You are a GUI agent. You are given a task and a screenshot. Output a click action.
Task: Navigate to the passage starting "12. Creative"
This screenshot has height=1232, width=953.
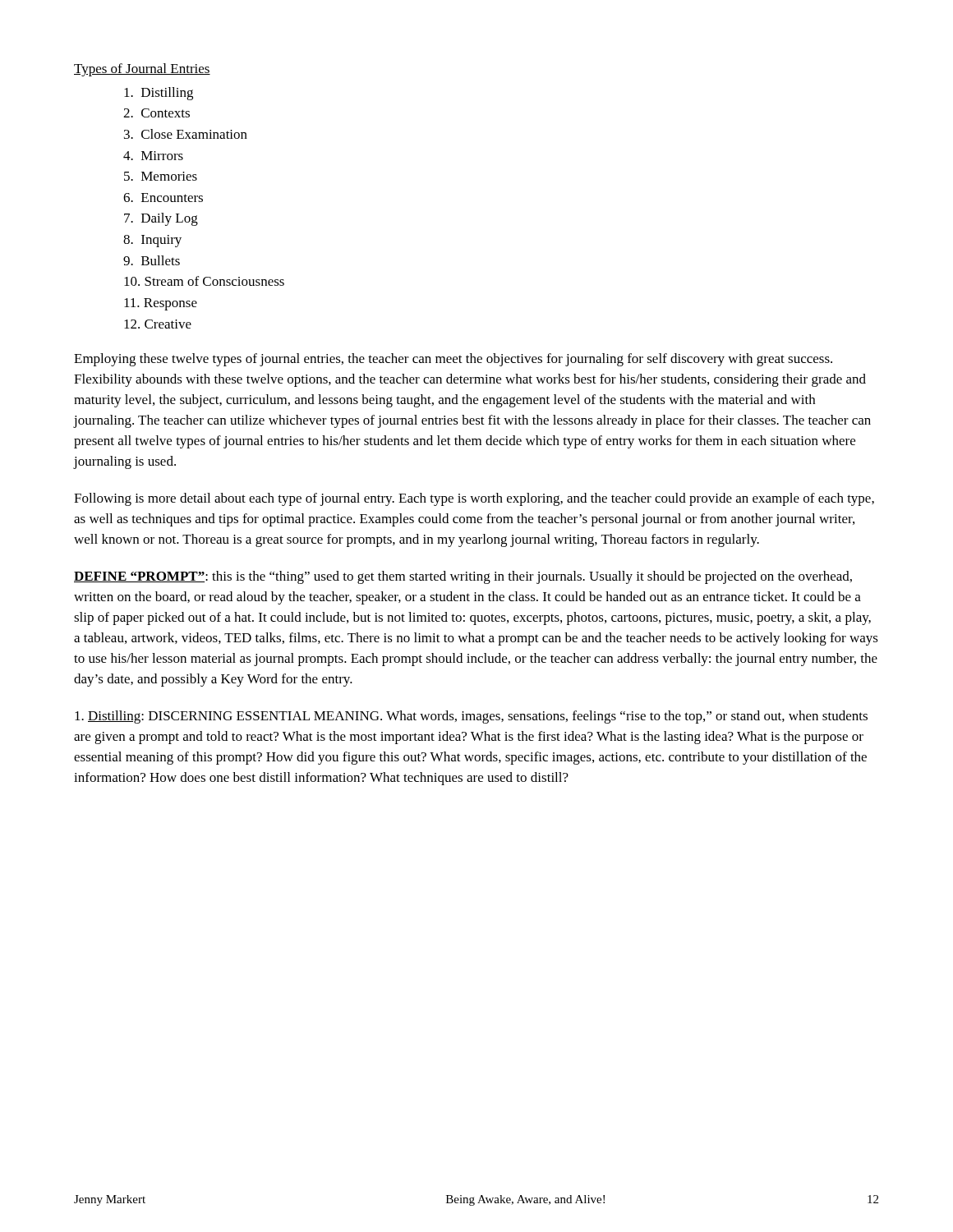157,324
